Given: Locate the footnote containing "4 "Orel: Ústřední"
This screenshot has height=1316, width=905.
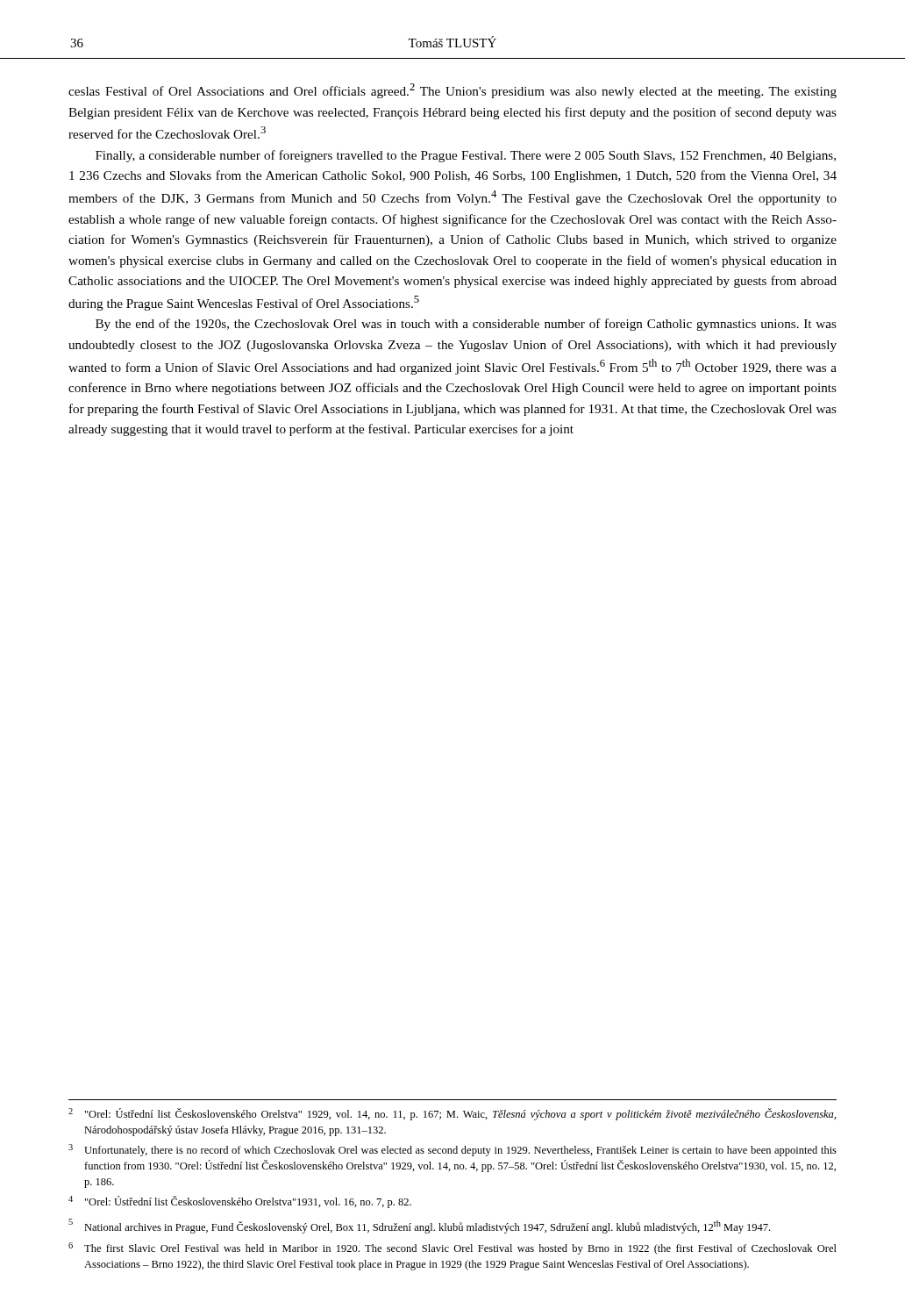Looking at the screenshot, I should [x=240, y=1202].
